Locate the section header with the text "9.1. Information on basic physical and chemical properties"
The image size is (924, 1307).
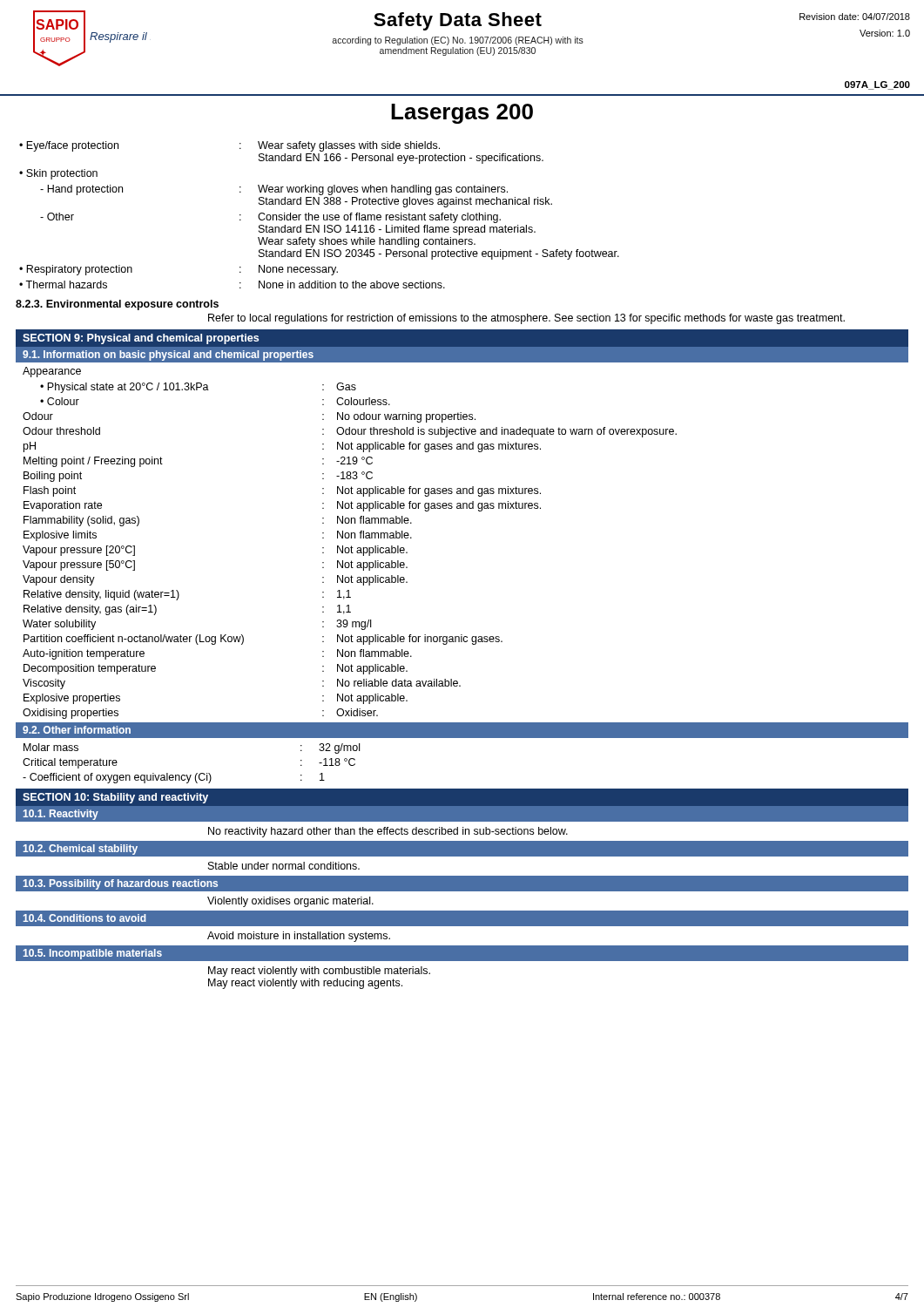[x=168, y=355]
